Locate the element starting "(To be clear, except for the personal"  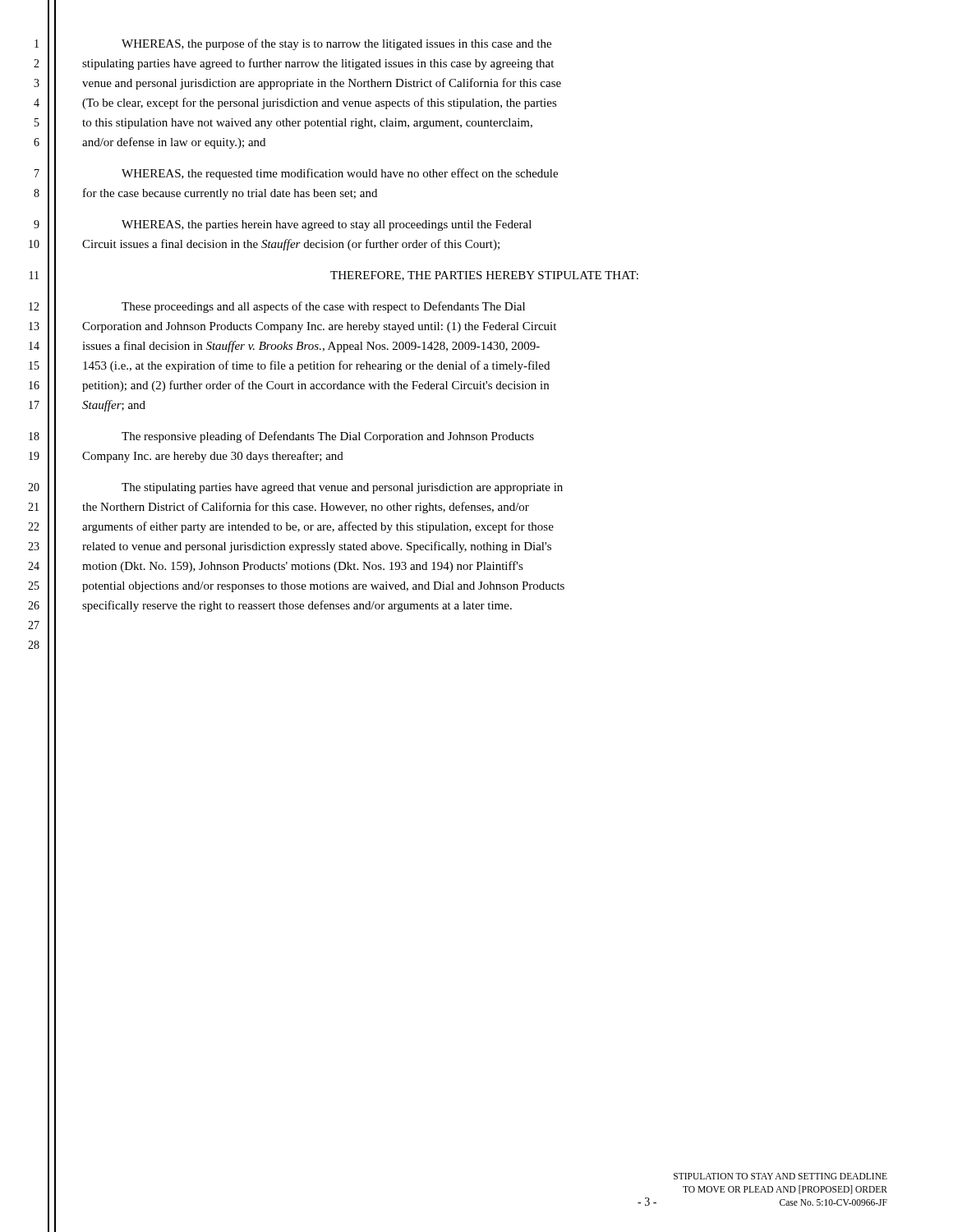pos(319,103)
